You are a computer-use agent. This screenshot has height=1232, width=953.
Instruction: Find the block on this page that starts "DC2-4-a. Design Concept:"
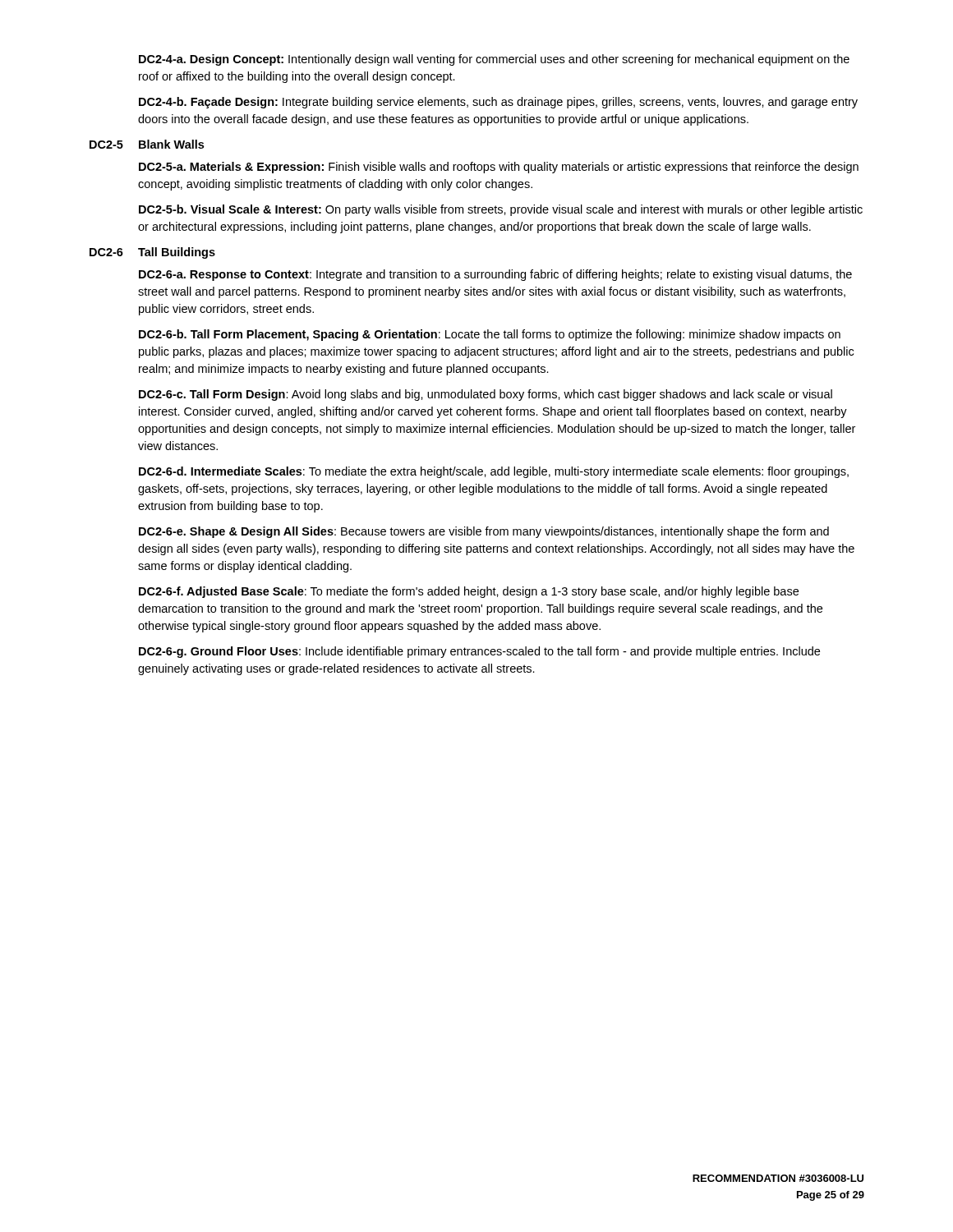[494, 68]
